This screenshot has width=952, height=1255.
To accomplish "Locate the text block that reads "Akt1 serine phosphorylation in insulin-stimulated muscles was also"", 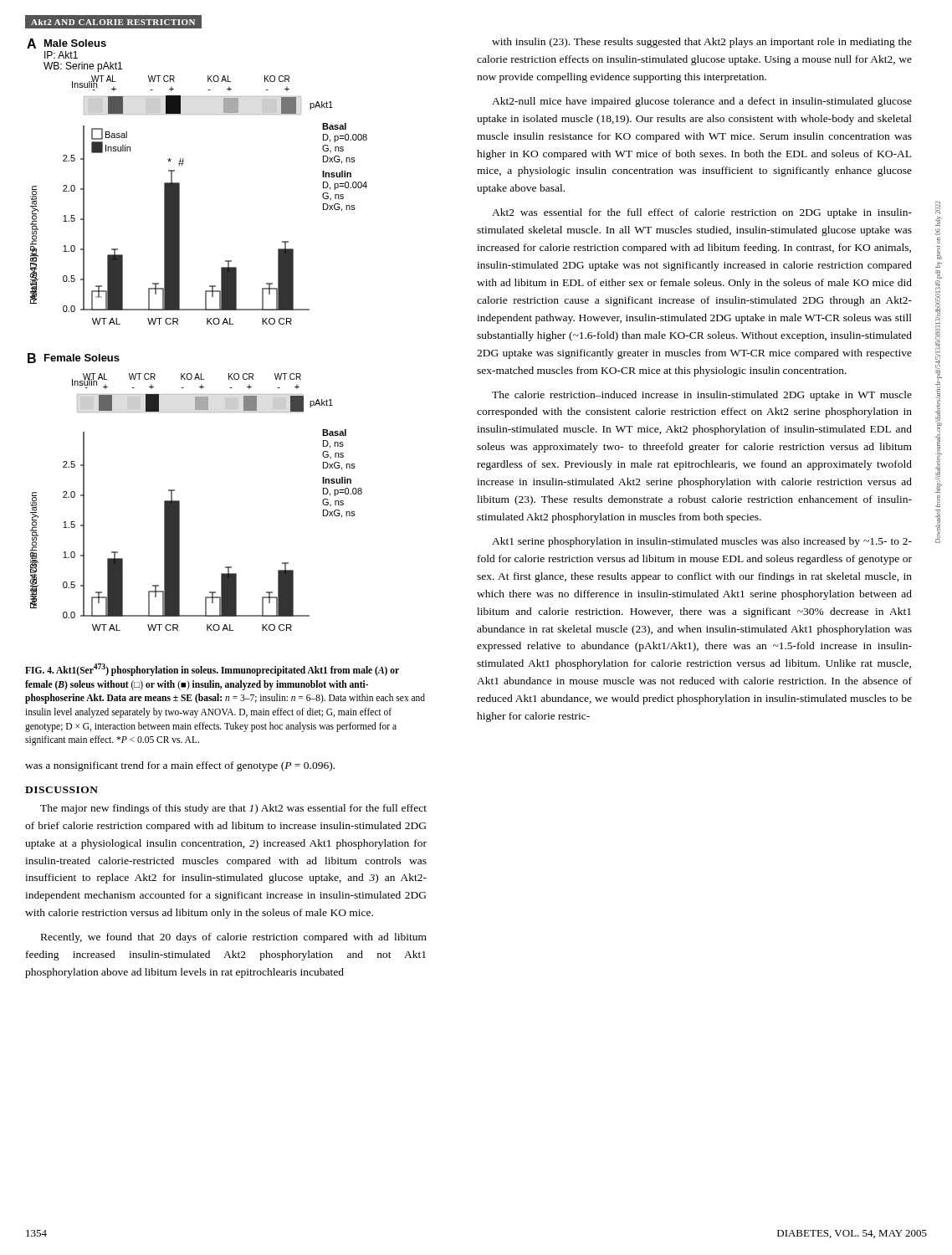I will 694,628.
